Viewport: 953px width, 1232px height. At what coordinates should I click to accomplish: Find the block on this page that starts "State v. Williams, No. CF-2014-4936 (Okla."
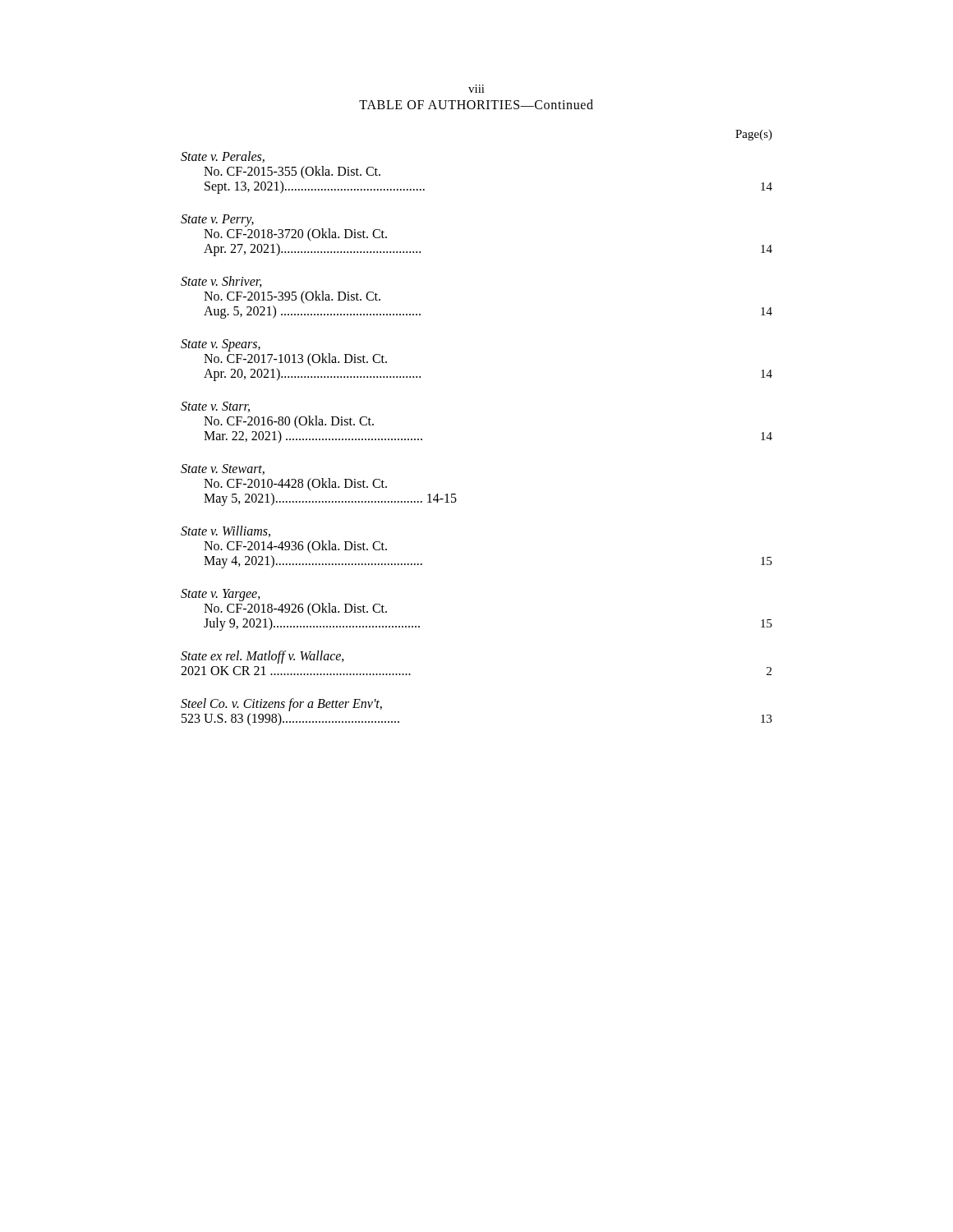226,531
